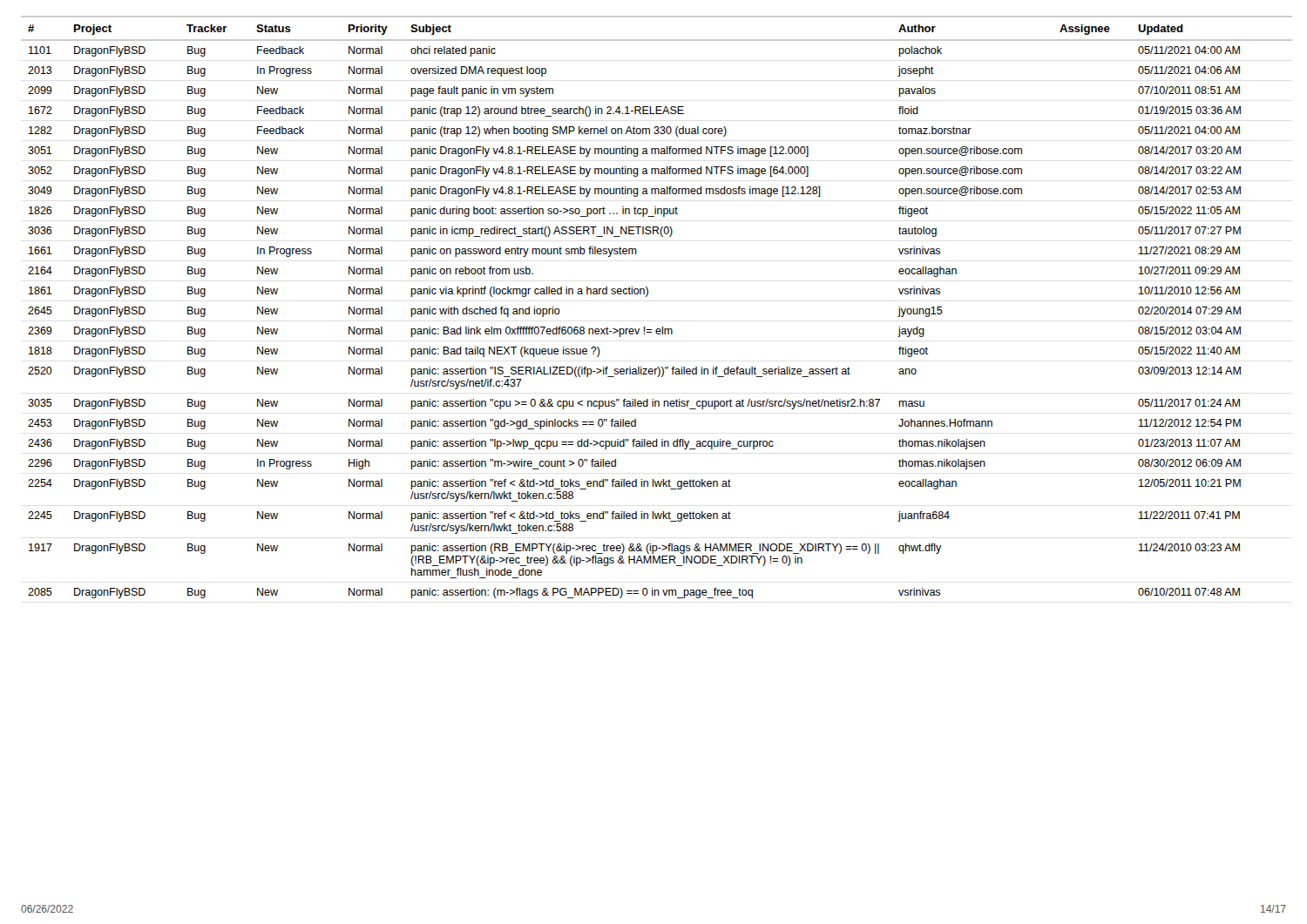
Task: Locate the table
Action: pyautogui.click(x=654, y=309)
